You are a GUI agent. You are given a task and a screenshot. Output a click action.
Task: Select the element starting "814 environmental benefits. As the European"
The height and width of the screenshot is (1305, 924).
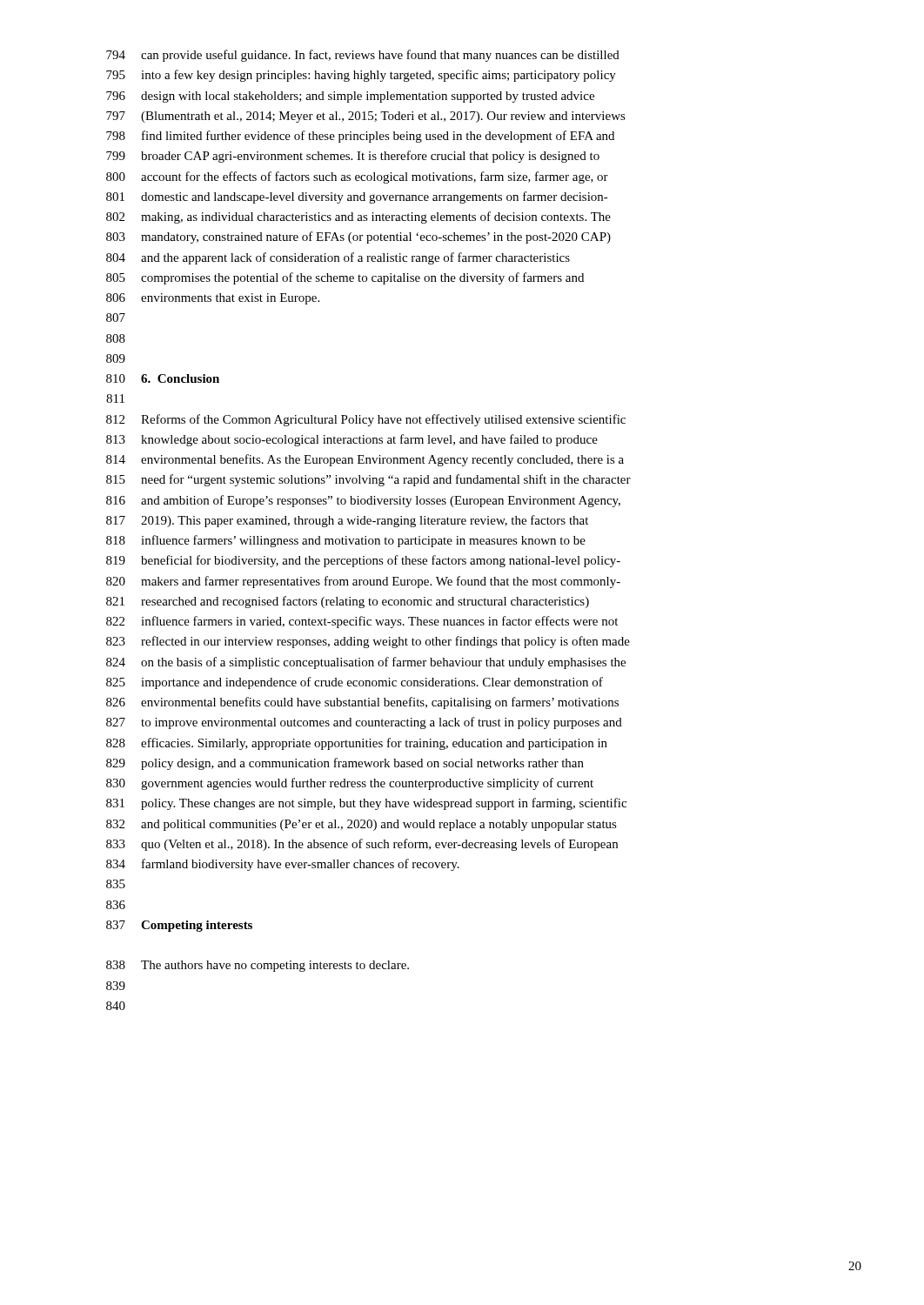click(x=359, y=460)
